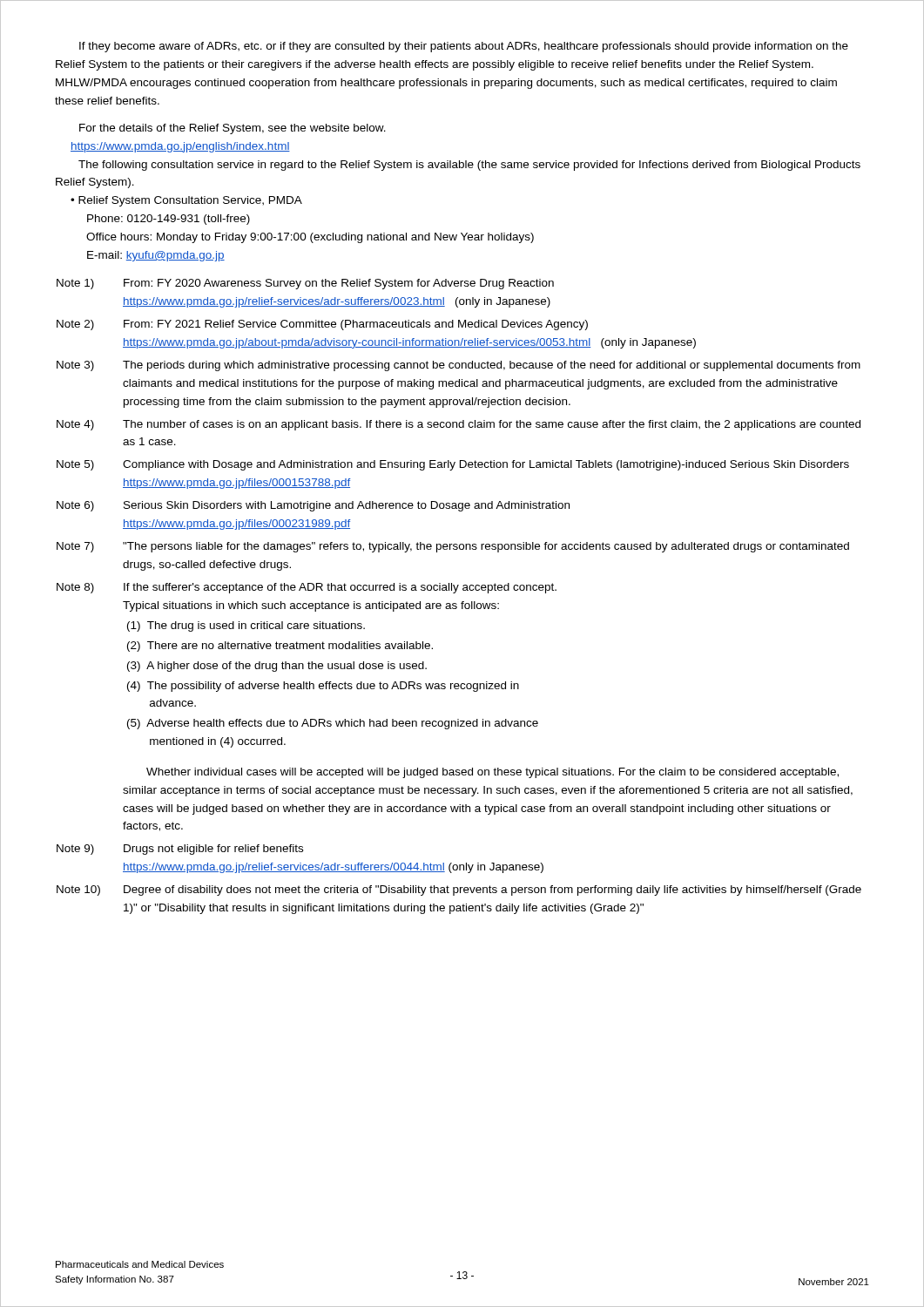The height and width of the screenshot is (1307, 924).
Task: Click on the list item with the text "Note 10) Degree of disability does not meet"
Action: point(462,901)
